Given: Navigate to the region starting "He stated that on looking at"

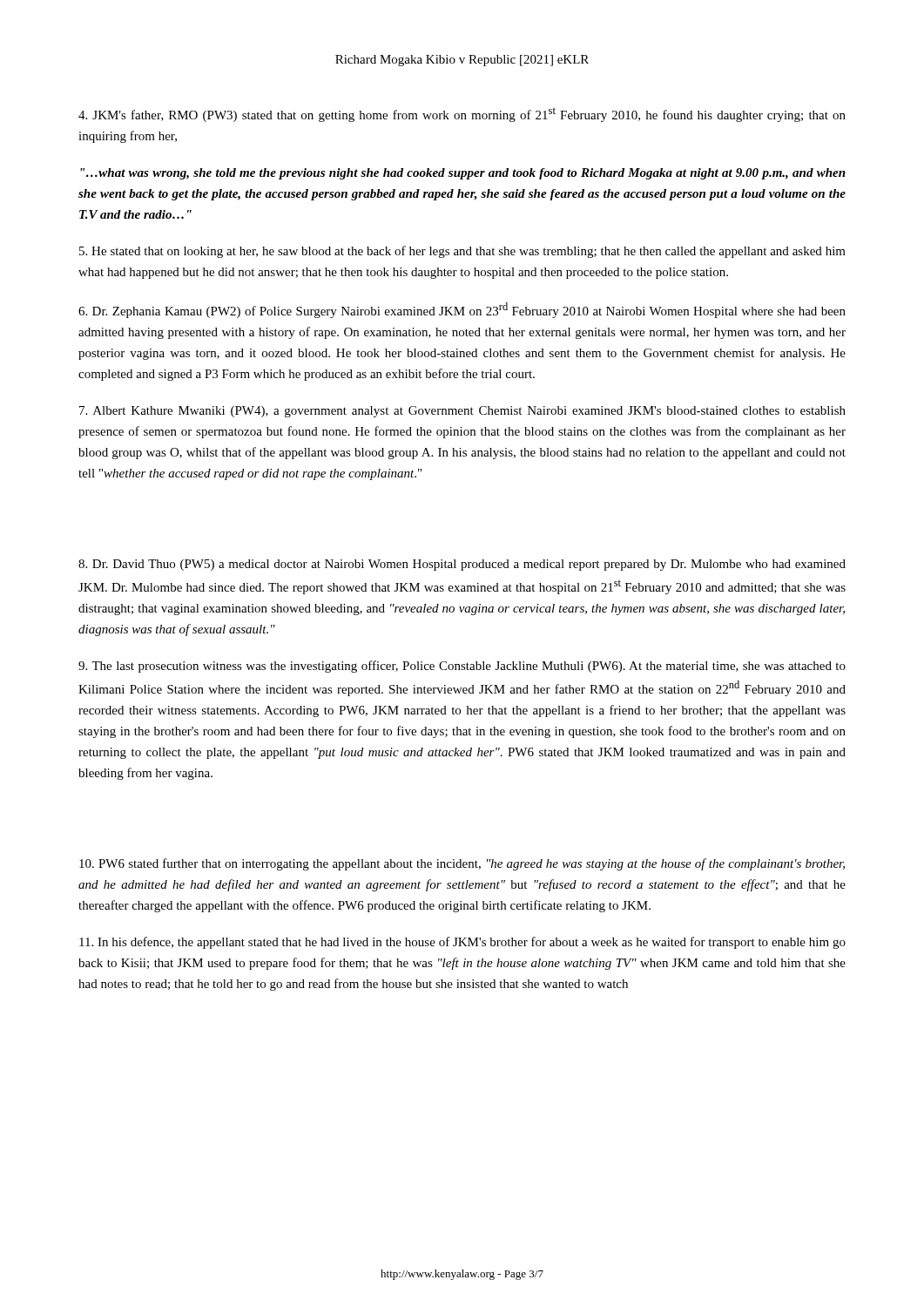Looking at the screenshot, I should (x=462, y=261).
